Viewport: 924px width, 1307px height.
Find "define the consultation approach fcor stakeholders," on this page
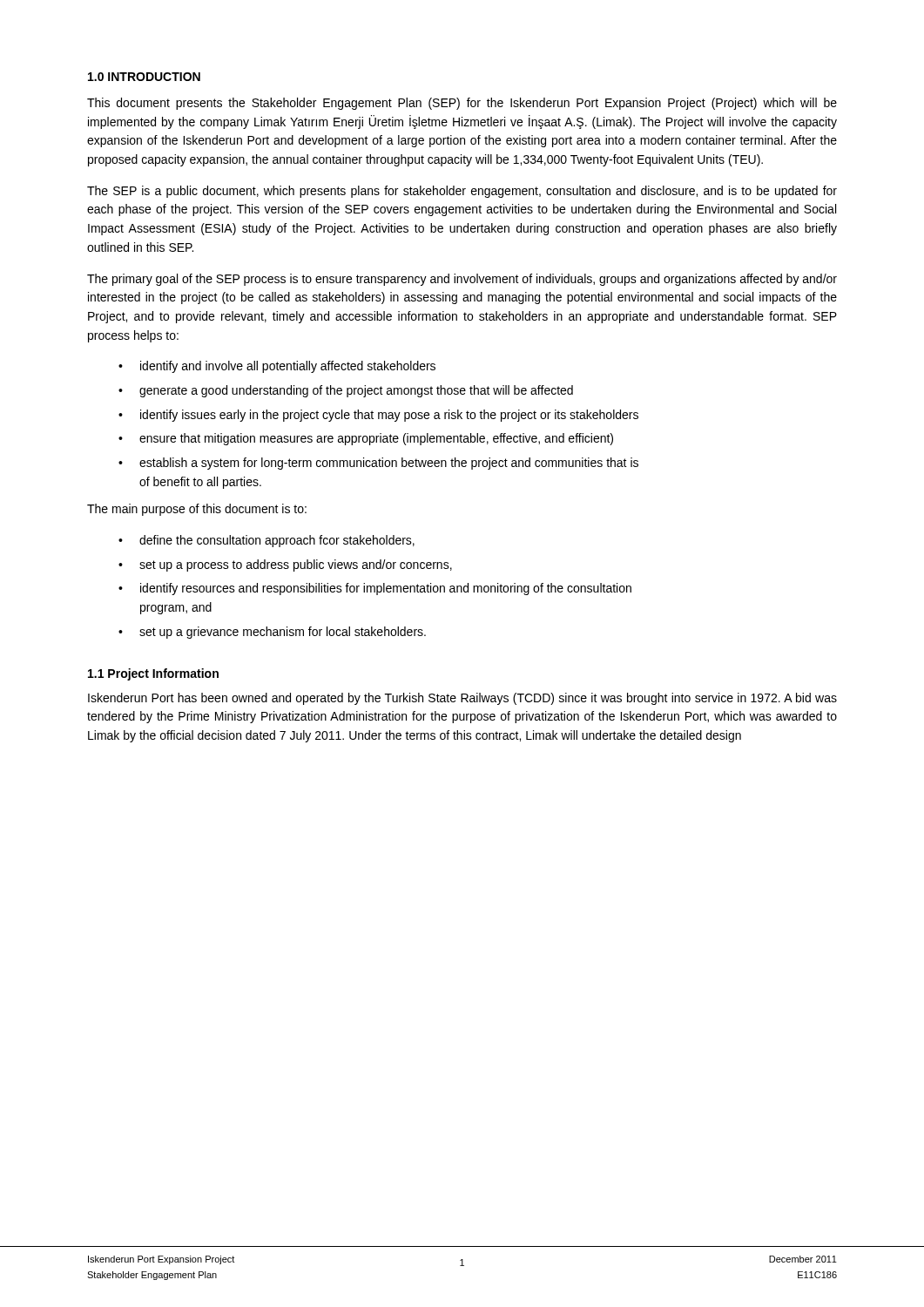pyautogui.click(x=277, y=540)
